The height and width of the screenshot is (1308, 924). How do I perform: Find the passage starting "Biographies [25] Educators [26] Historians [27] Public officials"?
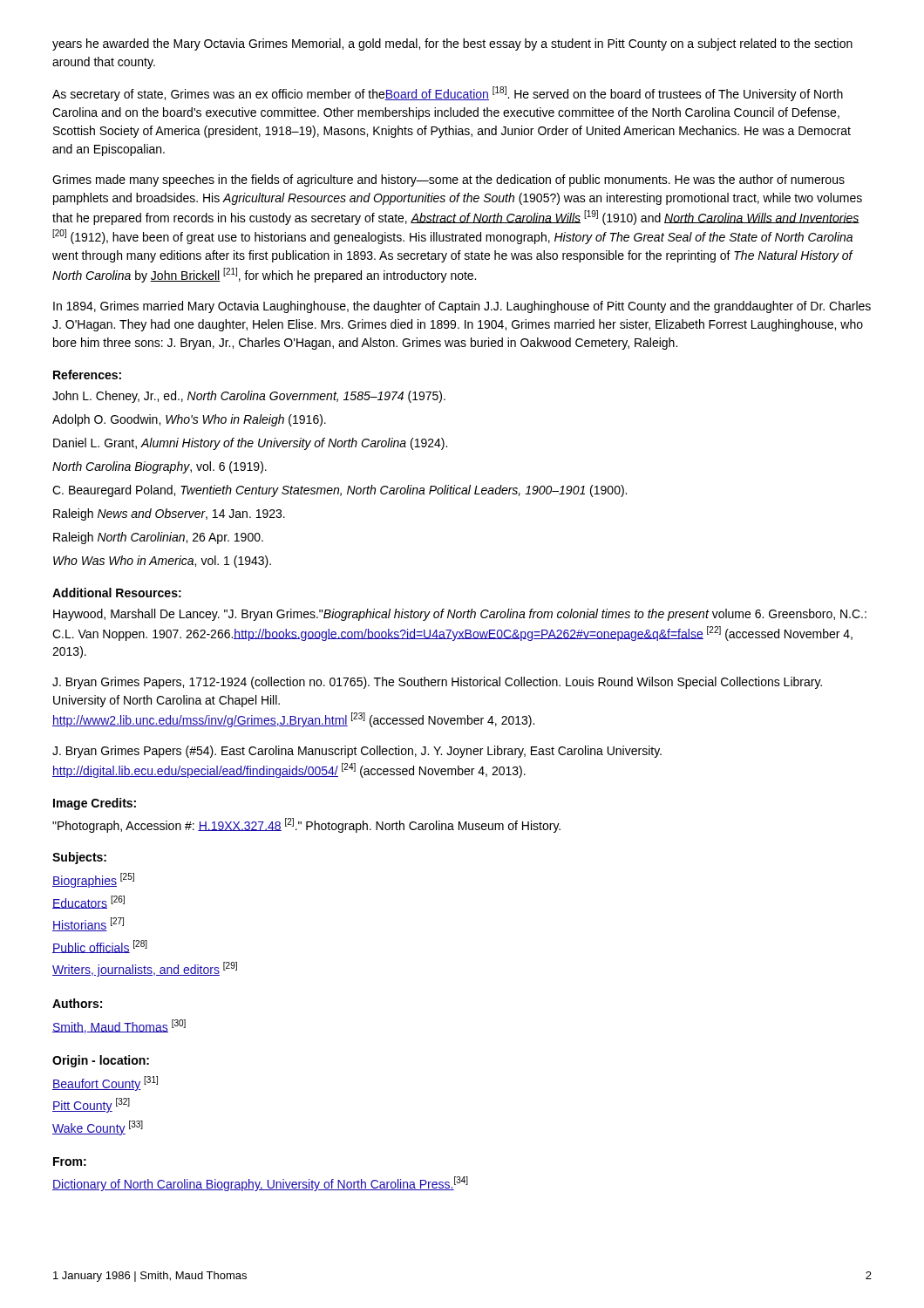[93, 880]
